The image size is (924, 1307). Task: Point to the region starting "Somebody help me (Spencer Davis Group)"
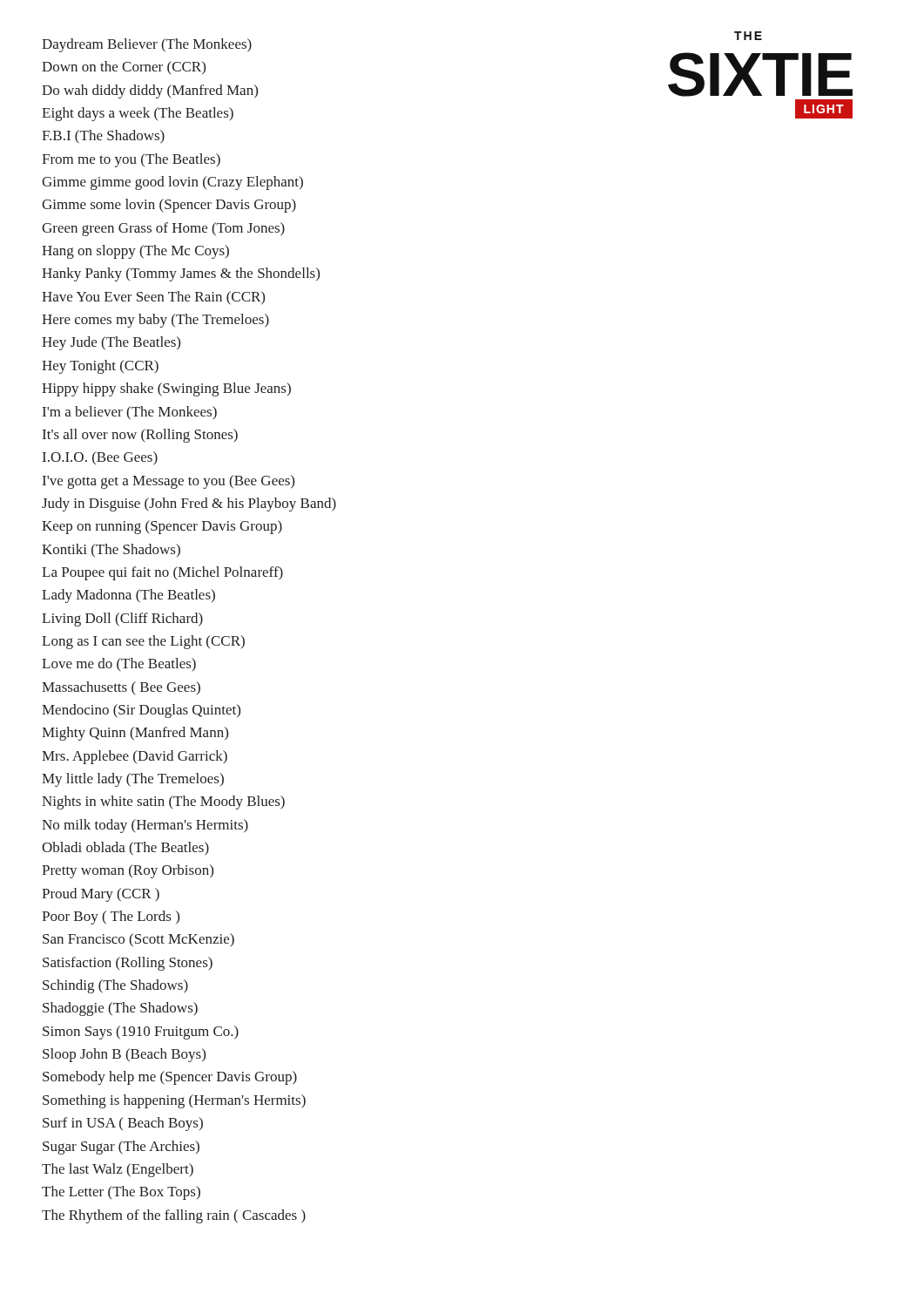pyautogui.click(x=169, y=1077)
